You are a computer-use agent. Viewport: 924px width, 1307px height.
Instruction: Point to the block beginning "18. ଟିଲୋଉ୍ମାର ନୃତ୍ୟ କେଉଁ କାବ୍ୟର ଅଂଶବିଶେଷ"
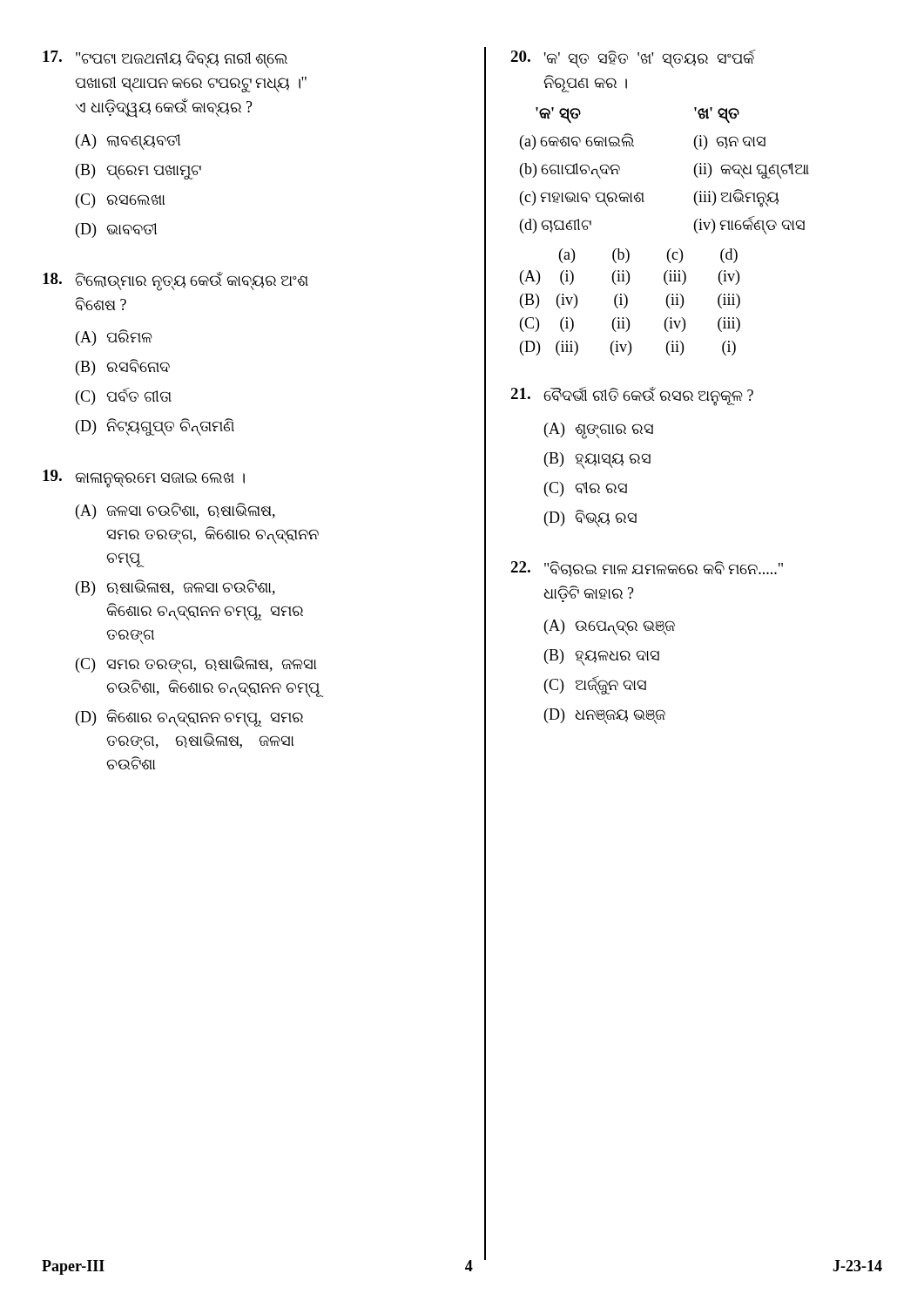click(175, 281)
